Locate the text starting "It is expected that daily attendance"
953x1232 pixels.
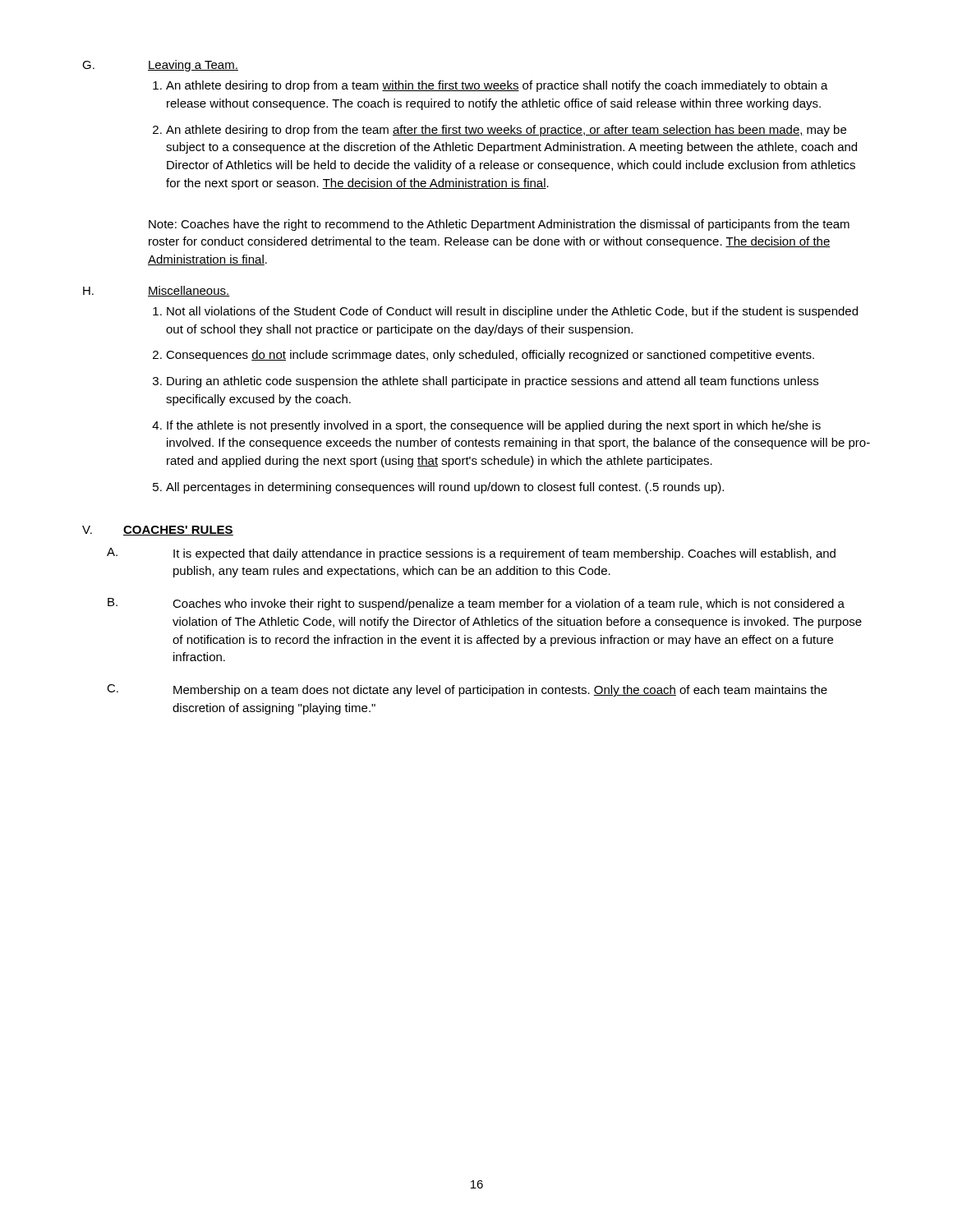click(504, 562)
